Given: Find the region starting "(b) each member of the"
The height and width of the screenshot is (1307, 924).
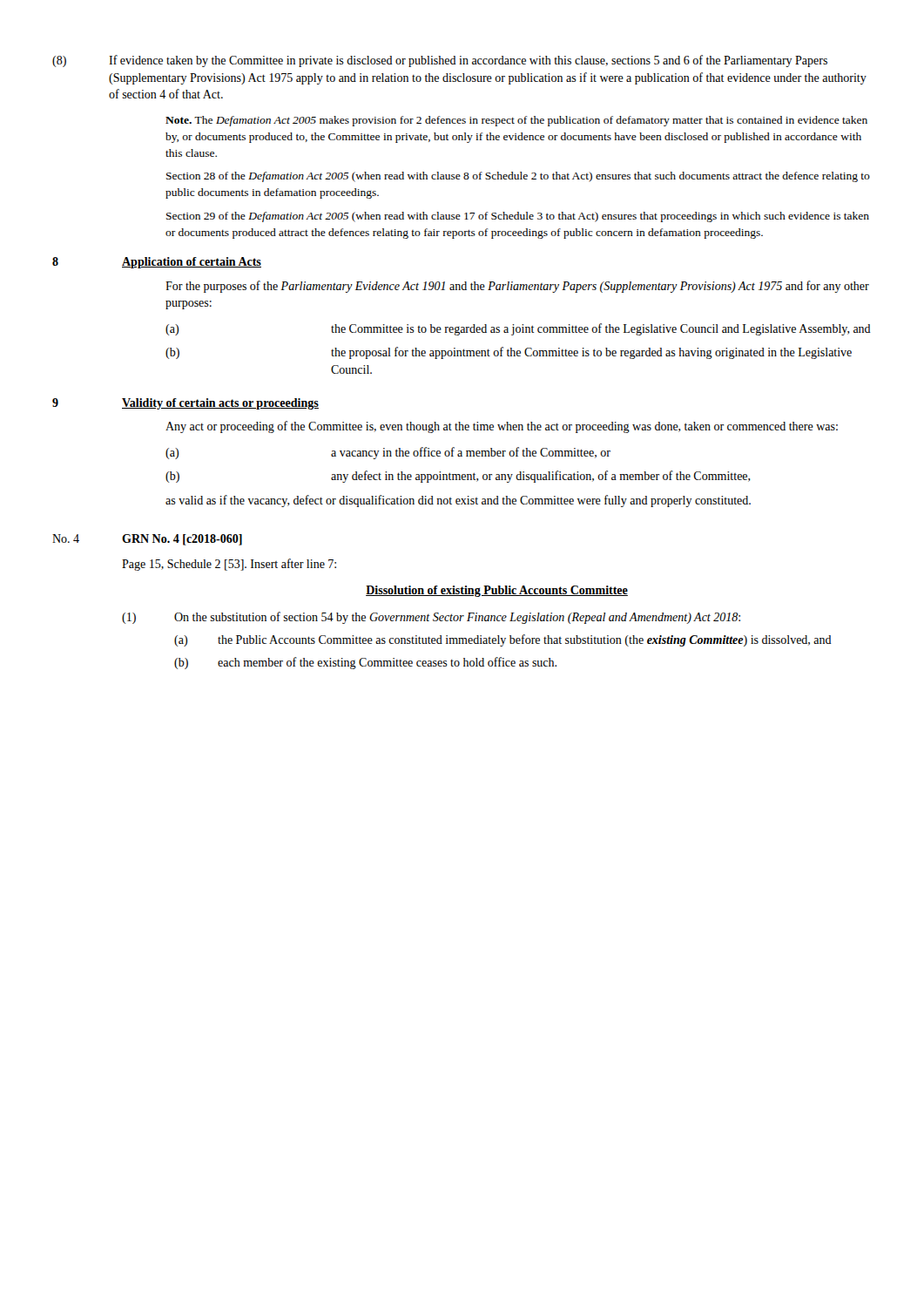Looking at the screenshot, I should click(523, 662).
